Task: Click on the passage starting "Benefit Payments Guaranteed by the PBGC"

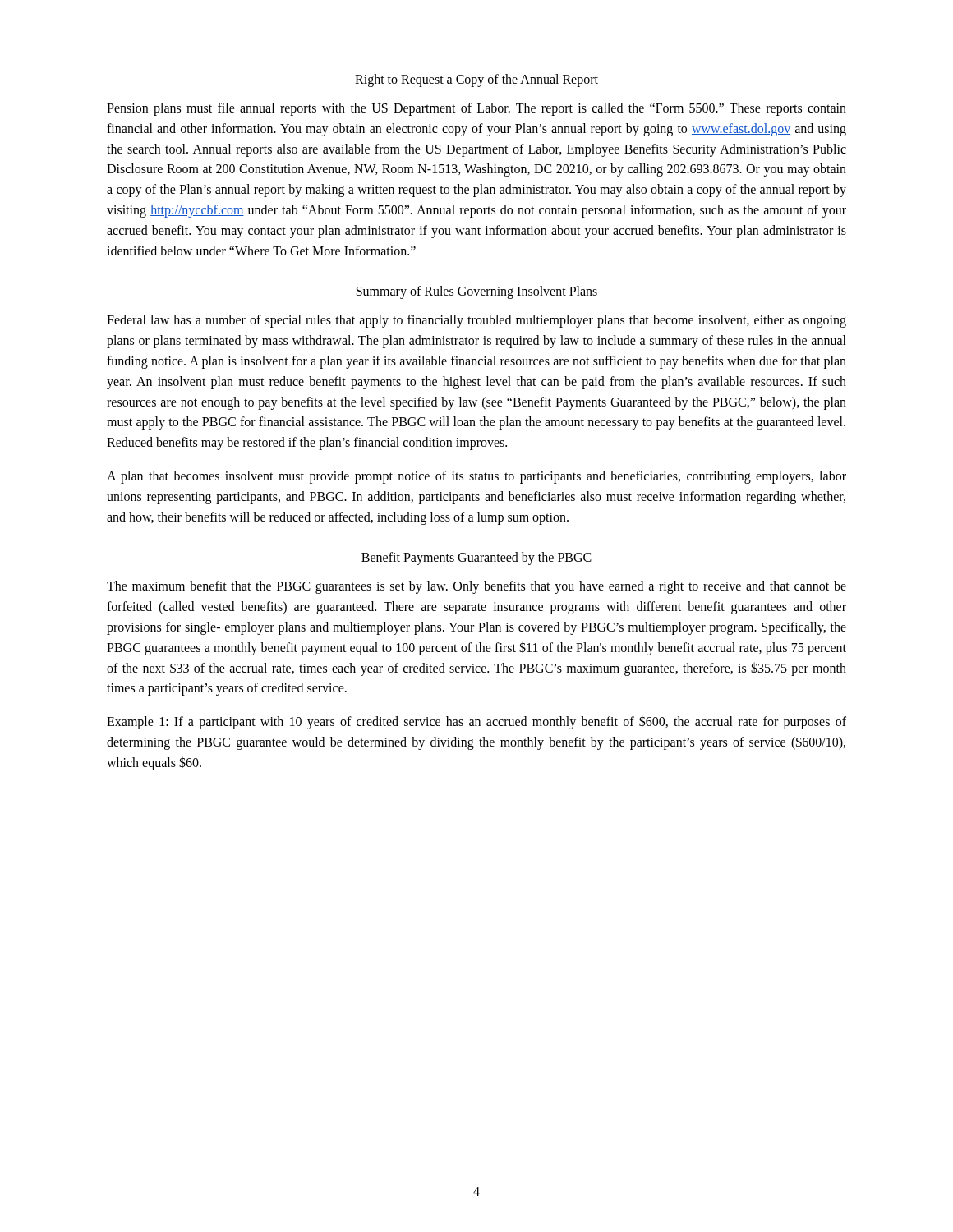Action: tap(476, 558)
